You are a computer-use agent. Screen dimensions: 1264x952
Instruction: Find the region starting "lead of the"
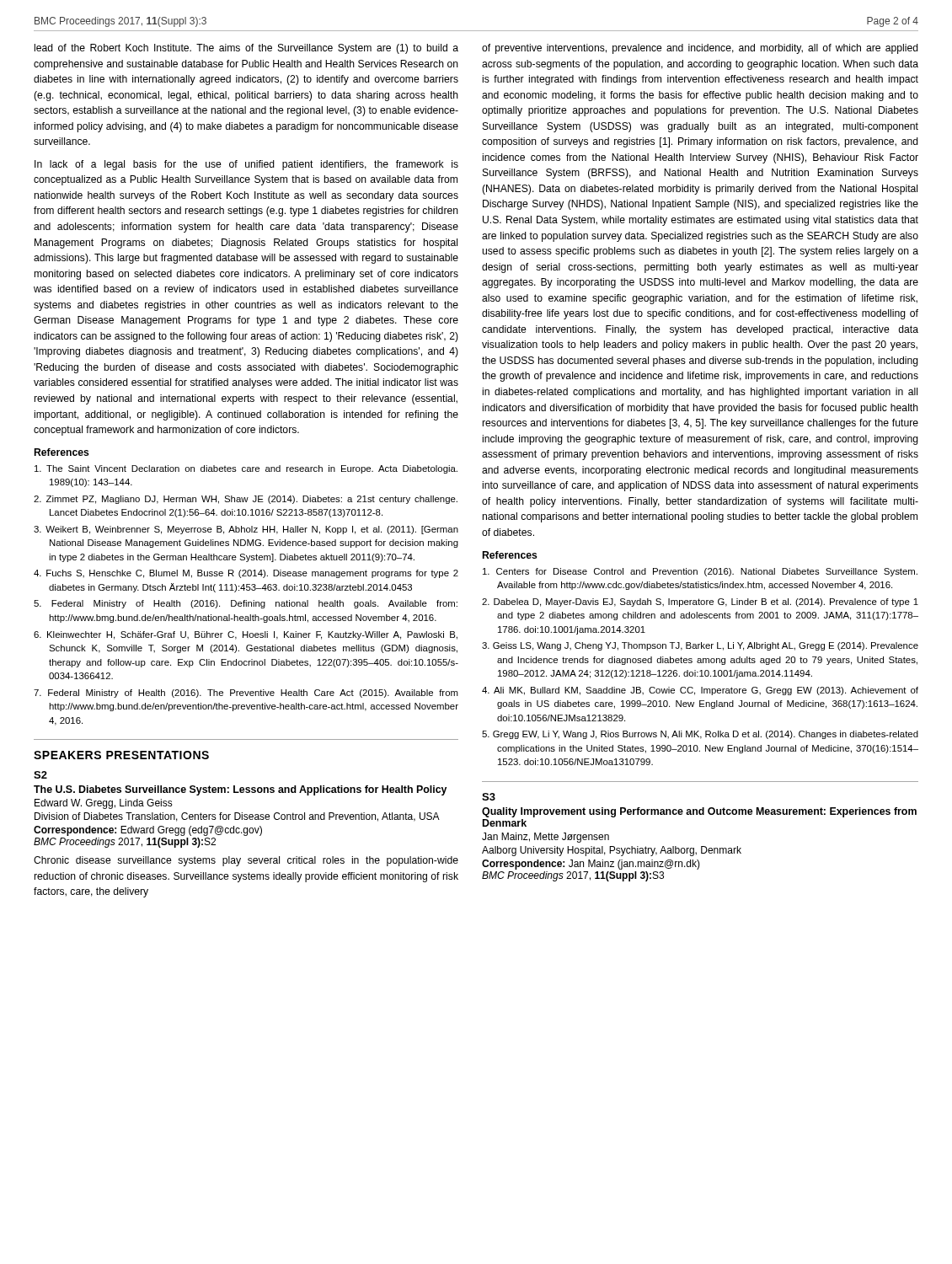[246, 95]
